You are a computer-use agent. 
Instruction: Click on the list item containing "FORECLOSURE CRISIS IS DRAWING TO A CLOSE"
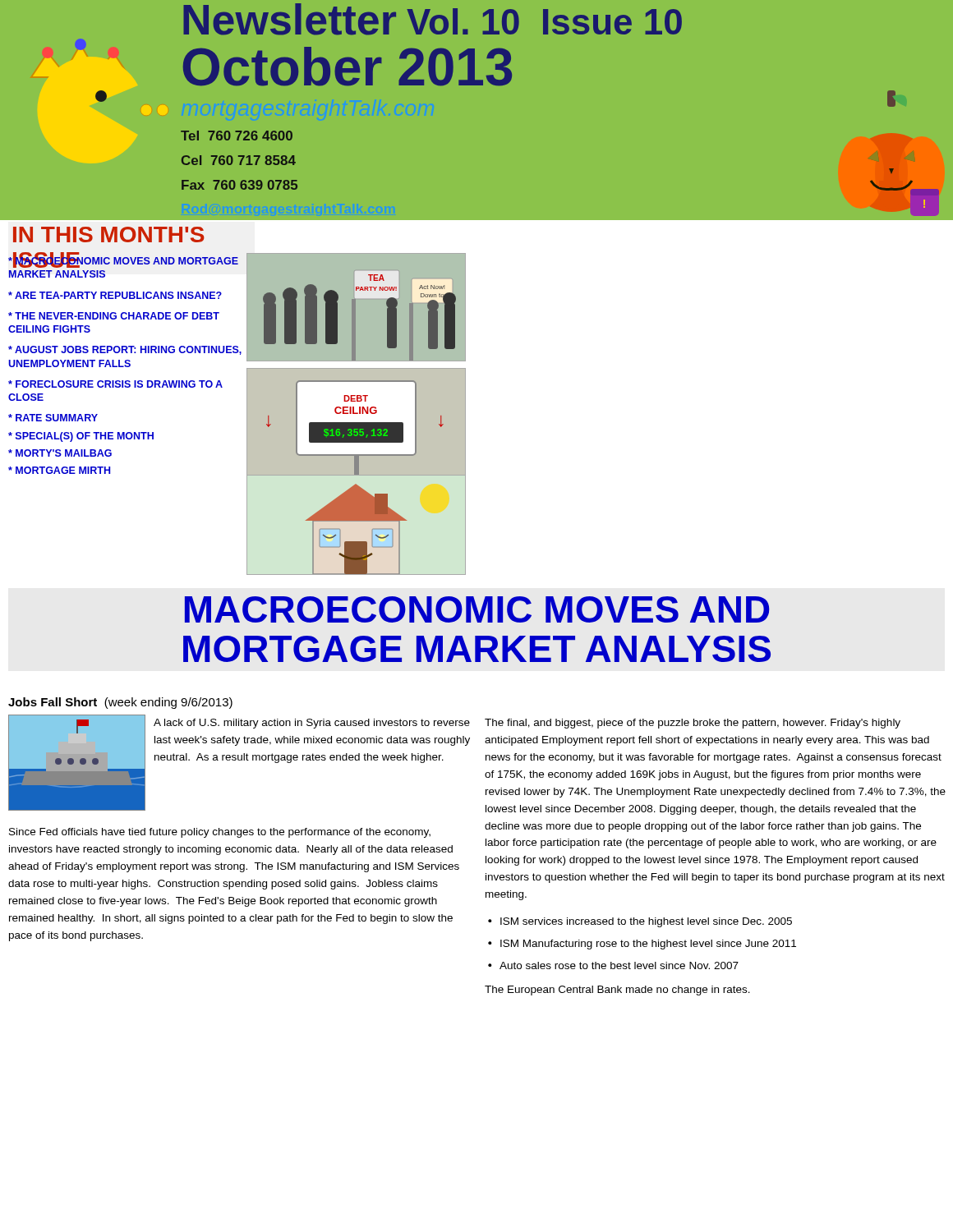tap(115, 391)
